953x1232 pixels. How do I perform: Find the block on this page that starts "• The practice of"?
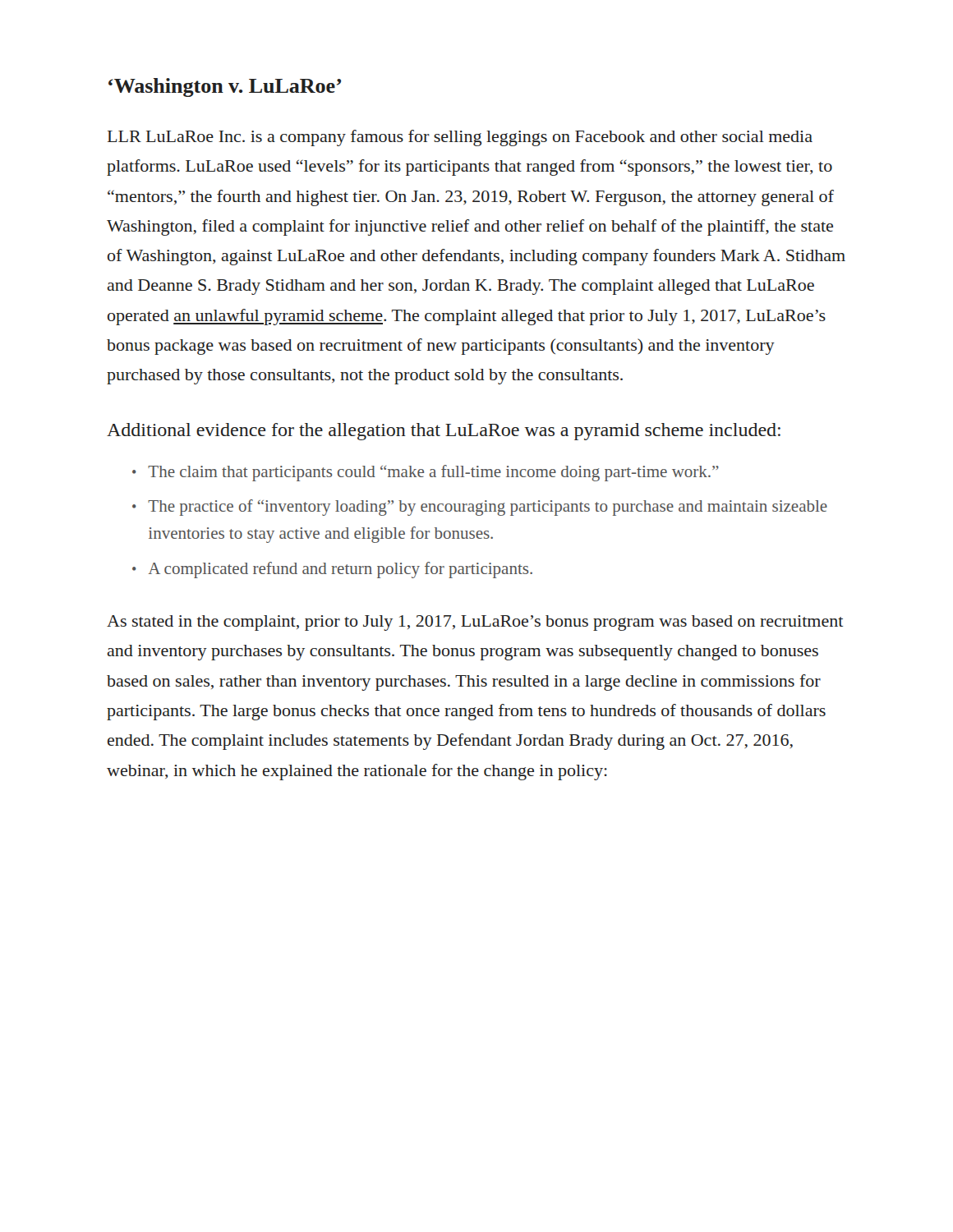(x=489, y=520)
